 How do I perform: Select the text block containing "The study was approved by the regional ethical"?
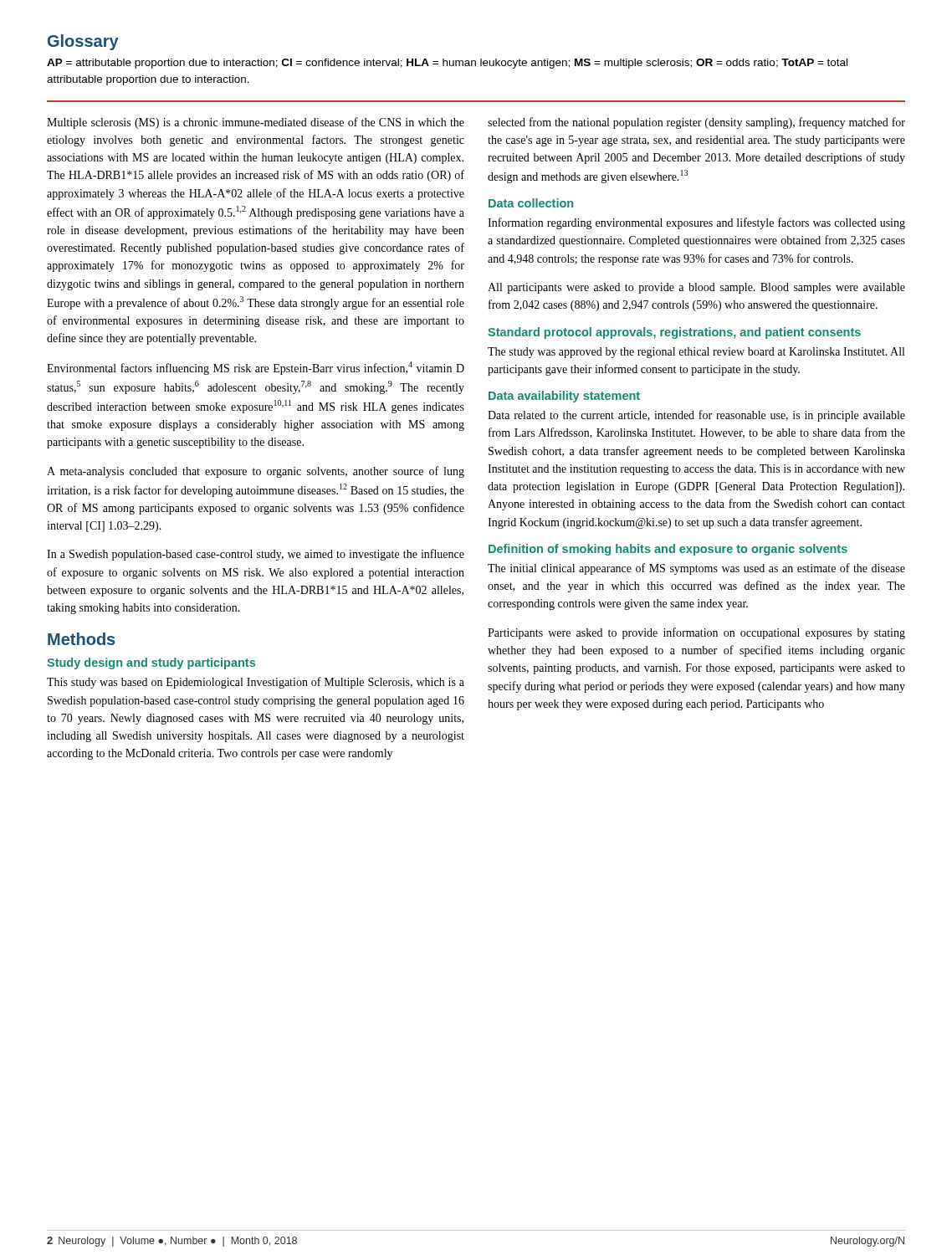[696, 360]
